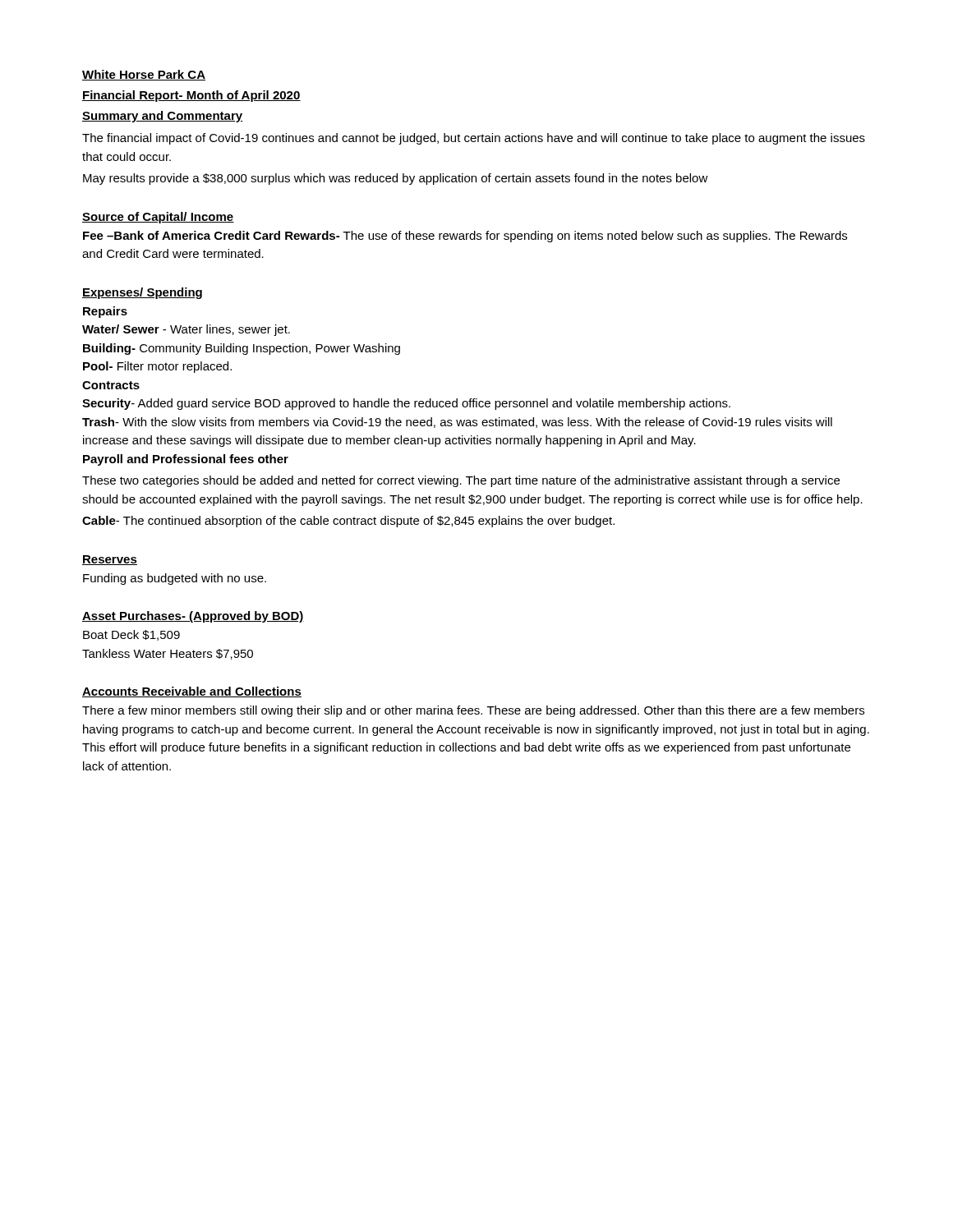Select the text starting "The financial impact of Covid-19"

[x=474, y=147]
